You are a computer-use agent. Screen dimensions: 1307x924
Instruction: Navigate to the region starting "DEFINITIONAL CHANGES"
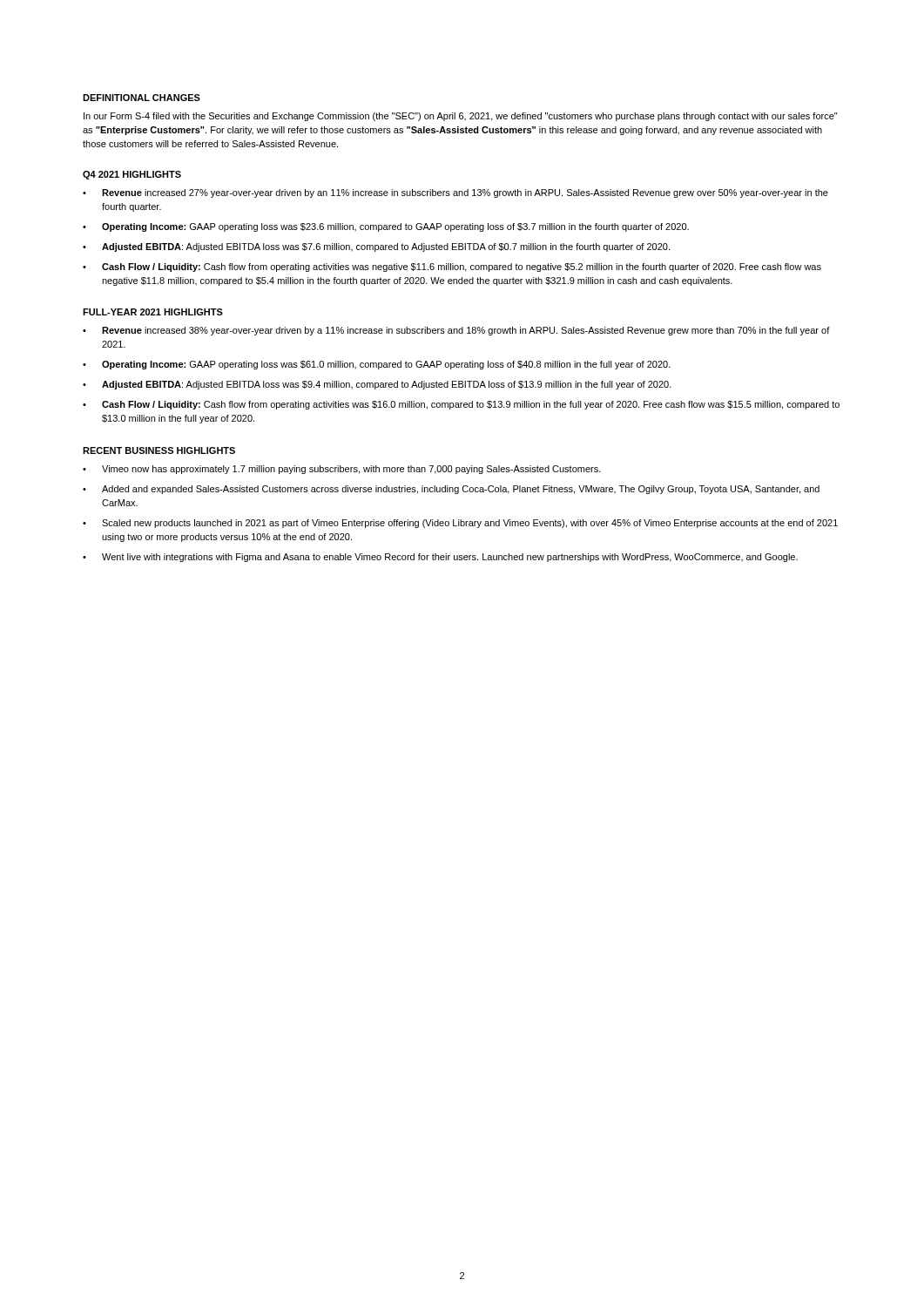coord(141,98)
